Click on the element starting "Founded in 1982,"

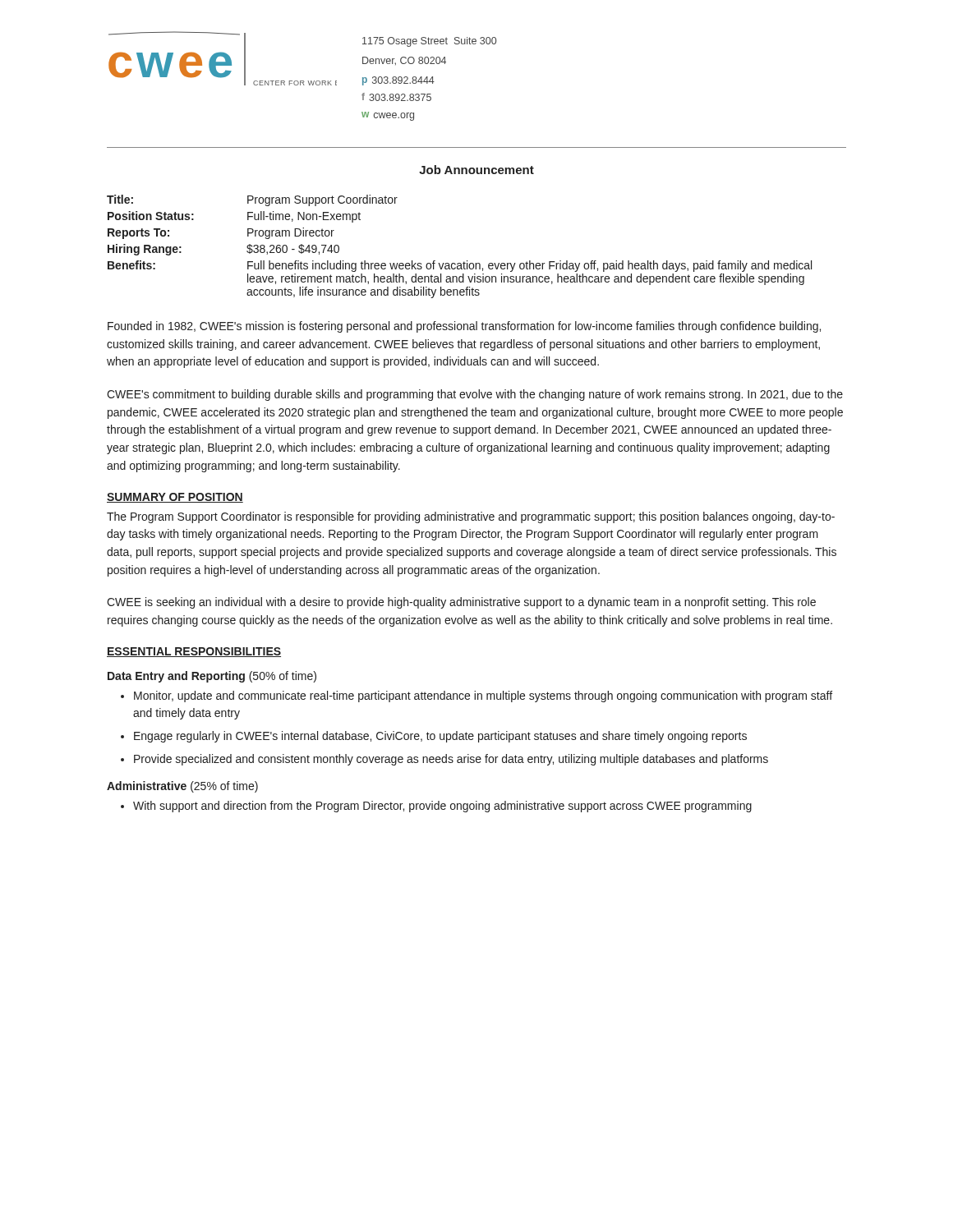coord(464,344)
